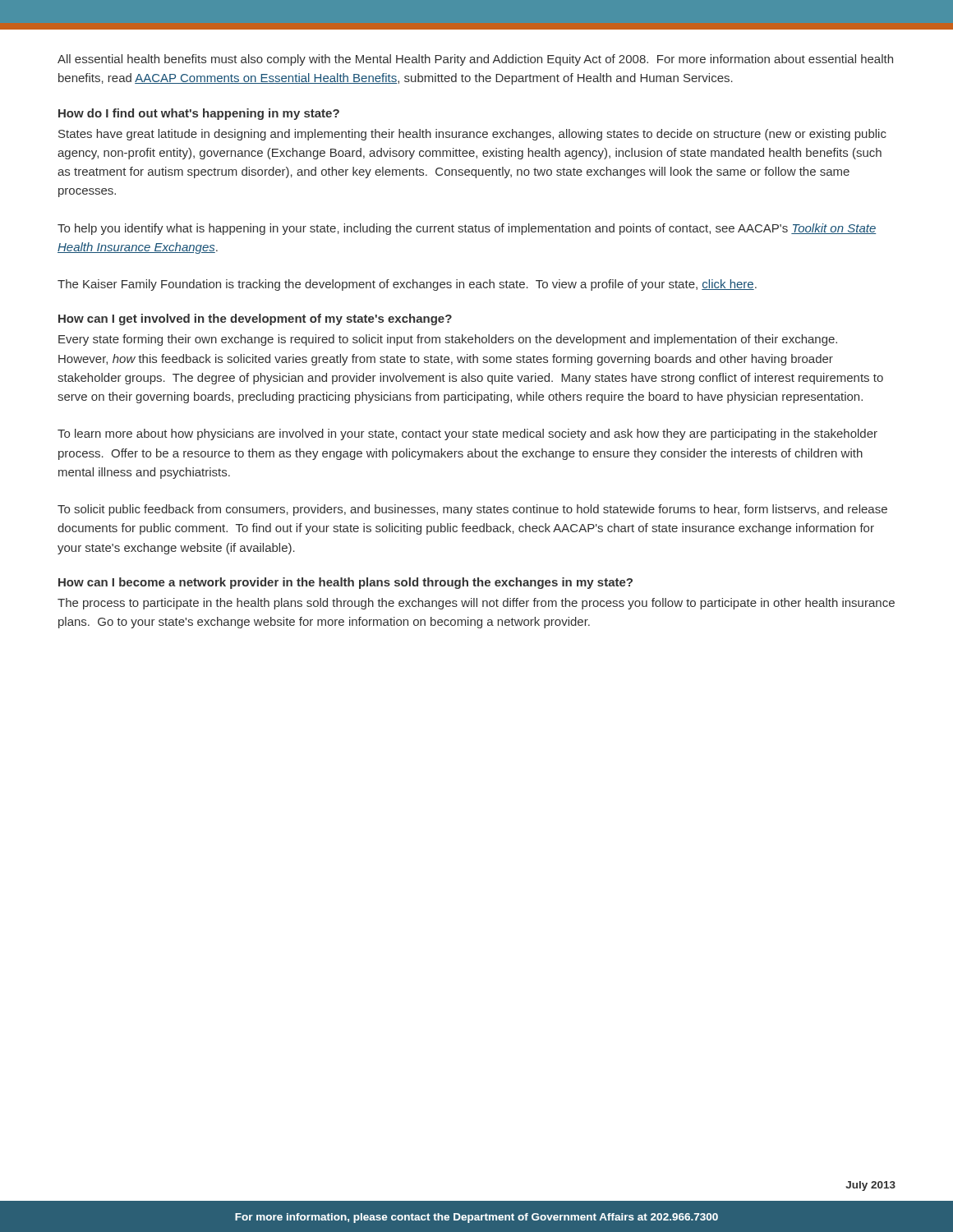The height and width of the screenshot is (1232, 953).
Task: Locate the text block that reads "States have great latitude in designing"
Action: [472, 162]
